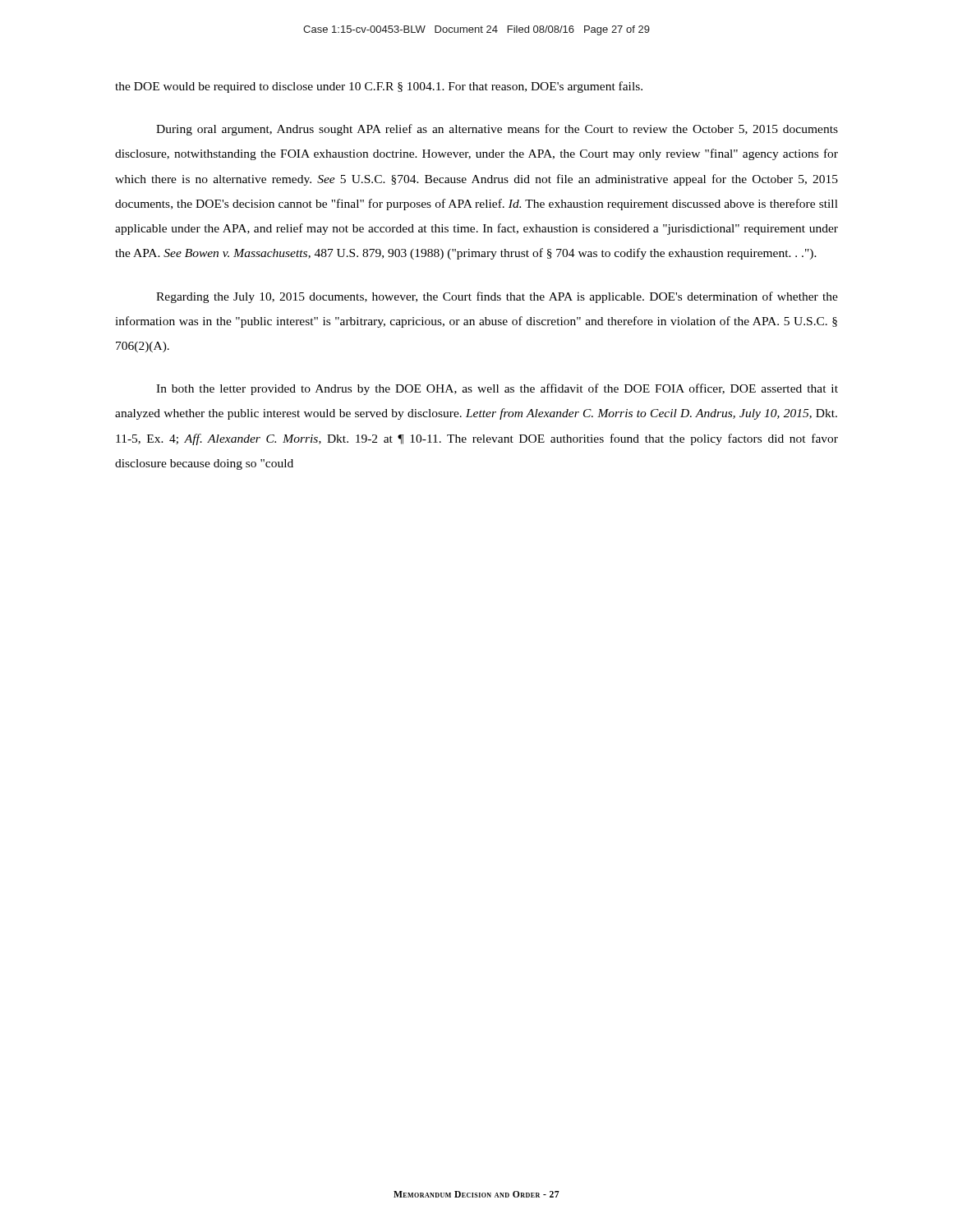
Task: Find the block on this page that starts "In both the letter"
Action: click(476, 425)
